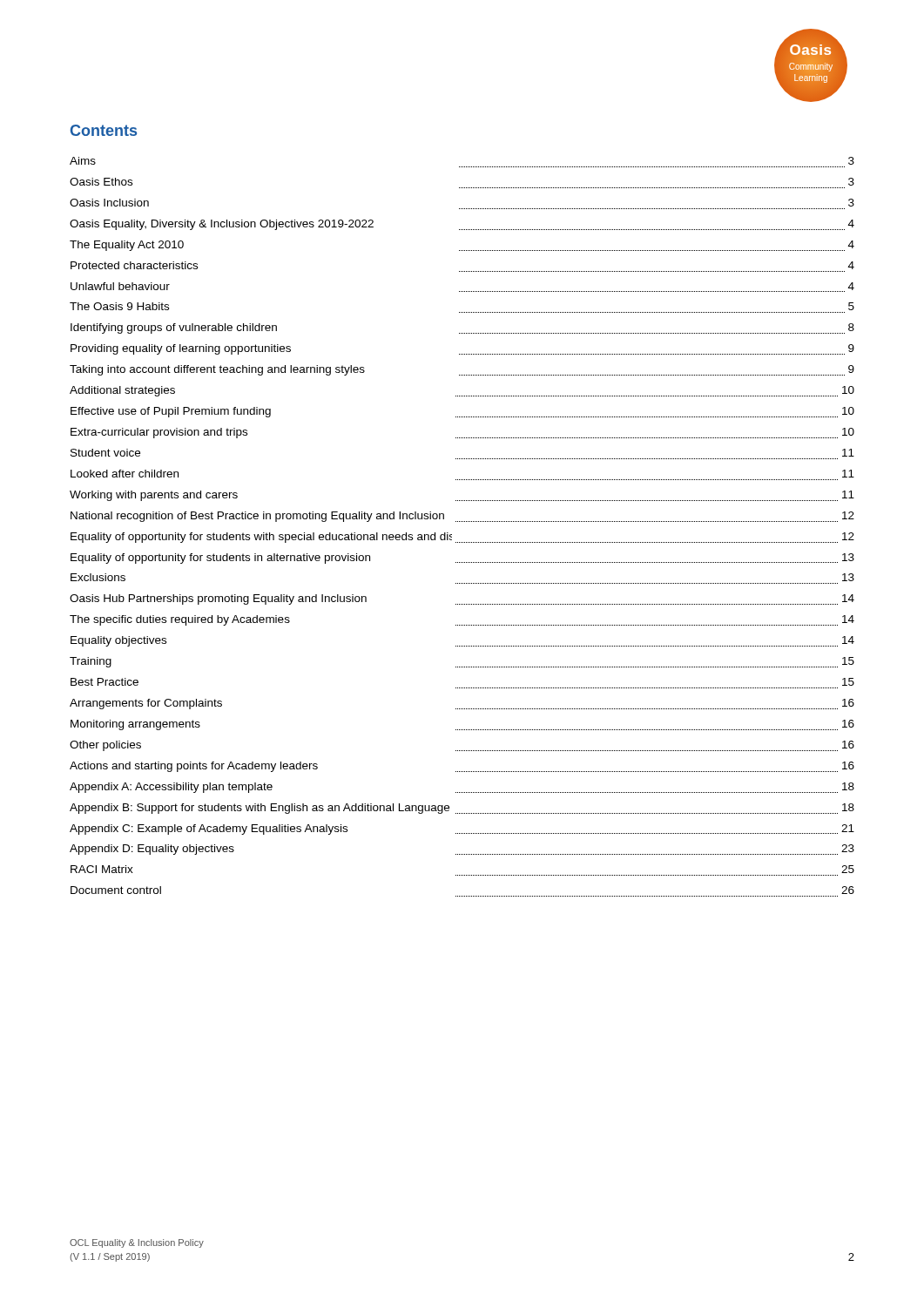Image resolution: width=924 pixels, height=1307 pixels.
Task: Locate the list item that says "Appendix A: Accessibility plan"
Action: (462, 787)
